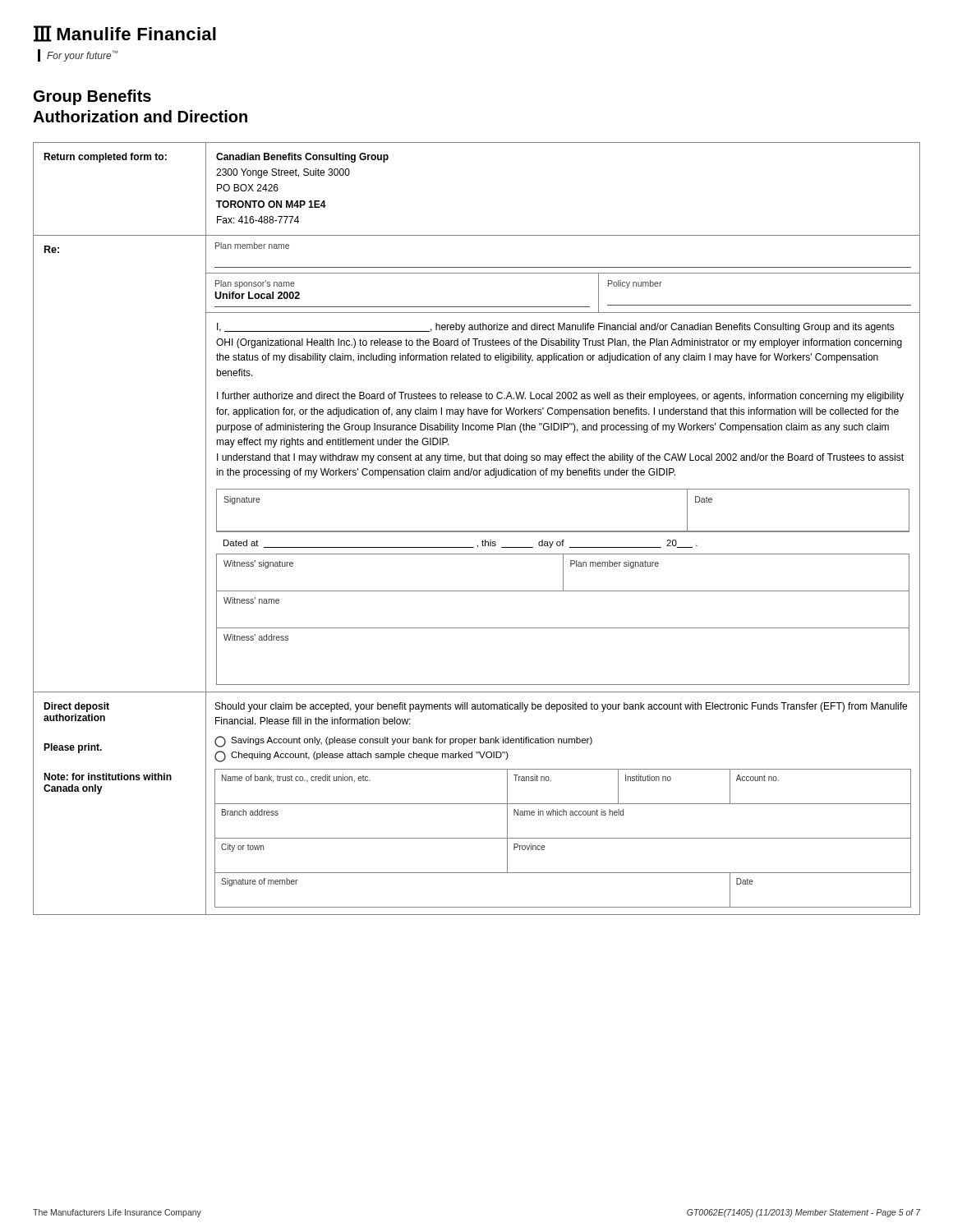Point to the text block starting "Note: for institutions withinCanada only"
953x1232 pixels.
point(108,783)
